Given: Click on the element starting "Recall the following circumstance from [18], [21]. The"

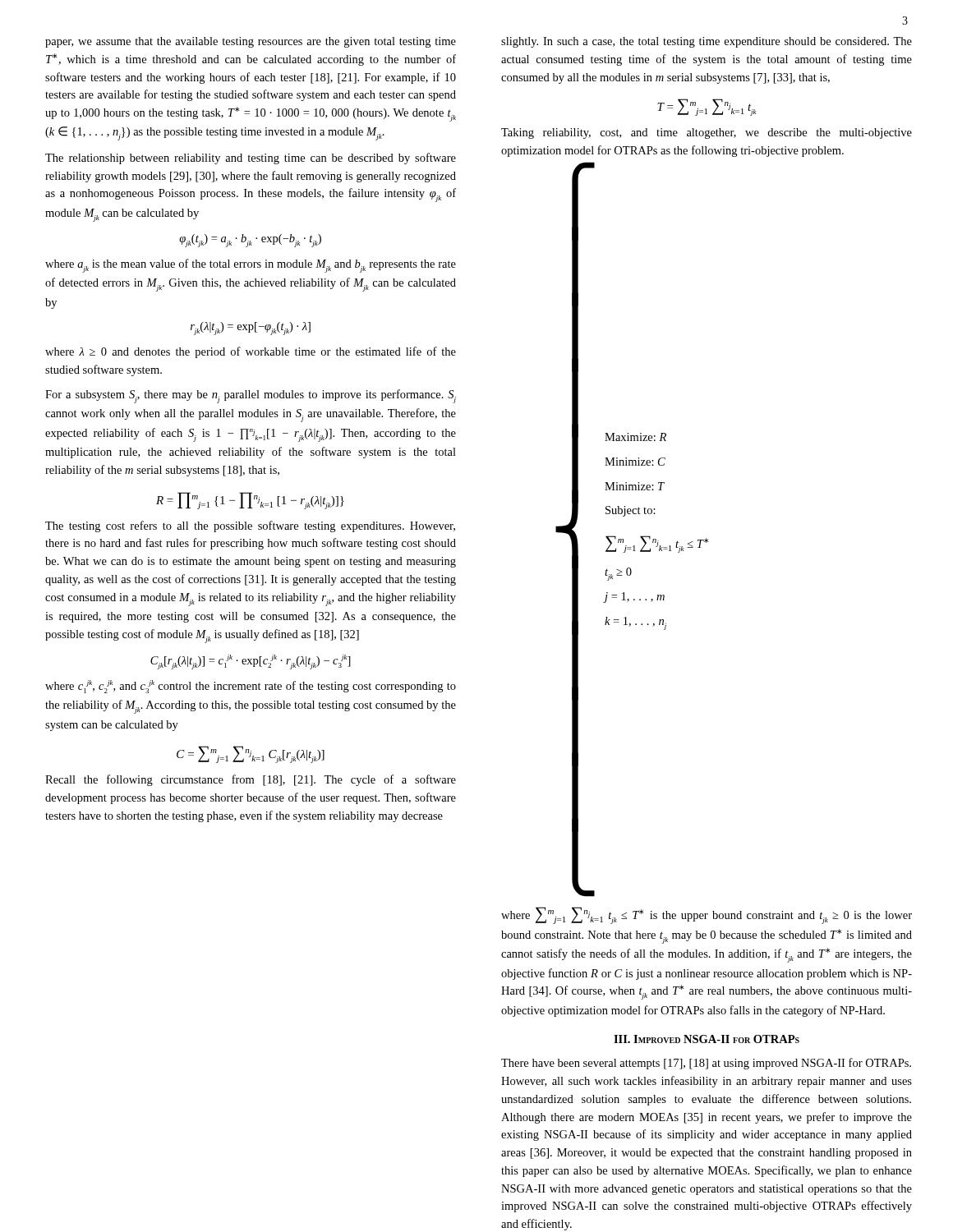Looking at the screenshot, I should [x=251, y=798].
